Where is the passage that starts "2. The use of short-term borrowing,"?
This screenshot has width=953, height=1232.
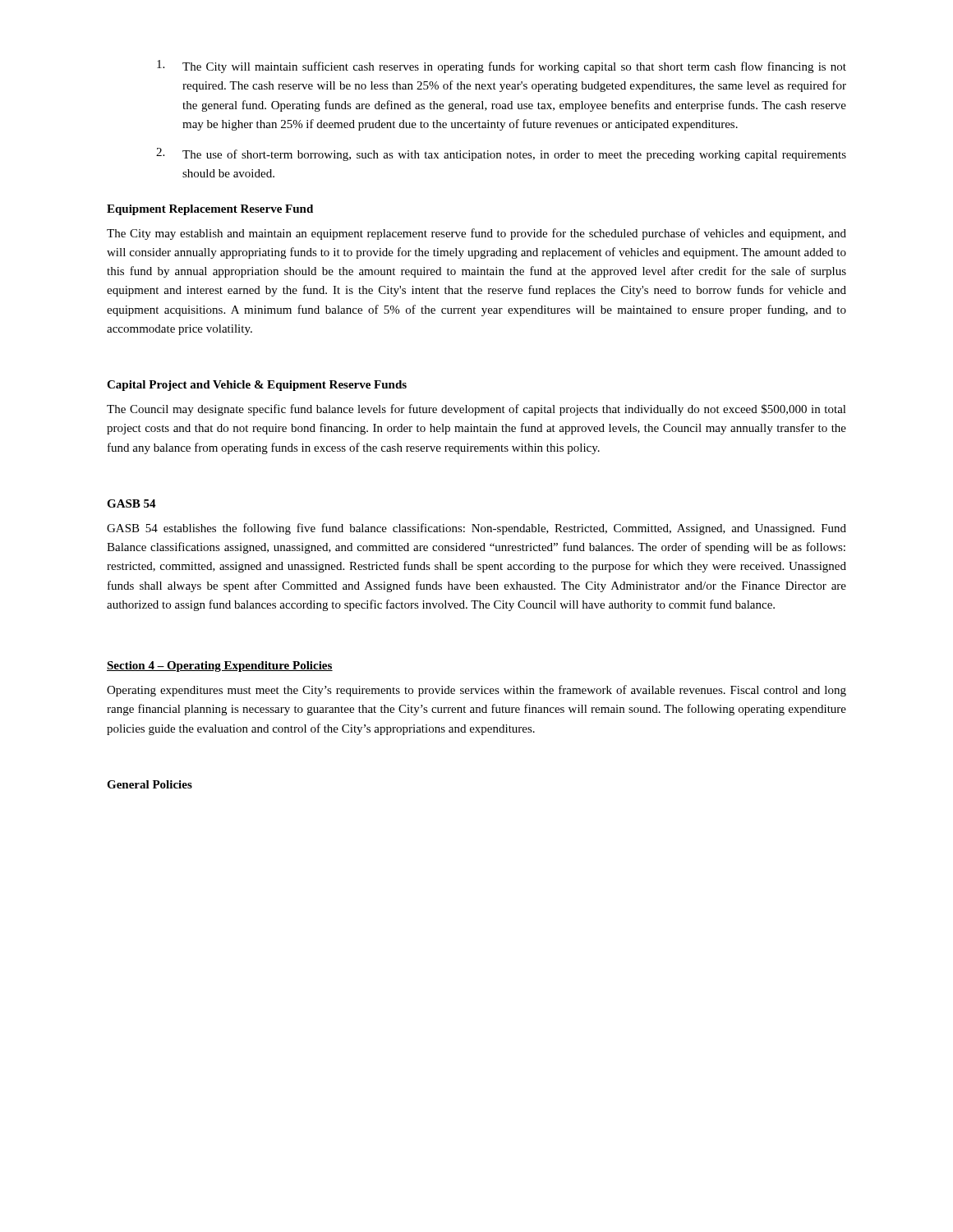tap(501, 164)
